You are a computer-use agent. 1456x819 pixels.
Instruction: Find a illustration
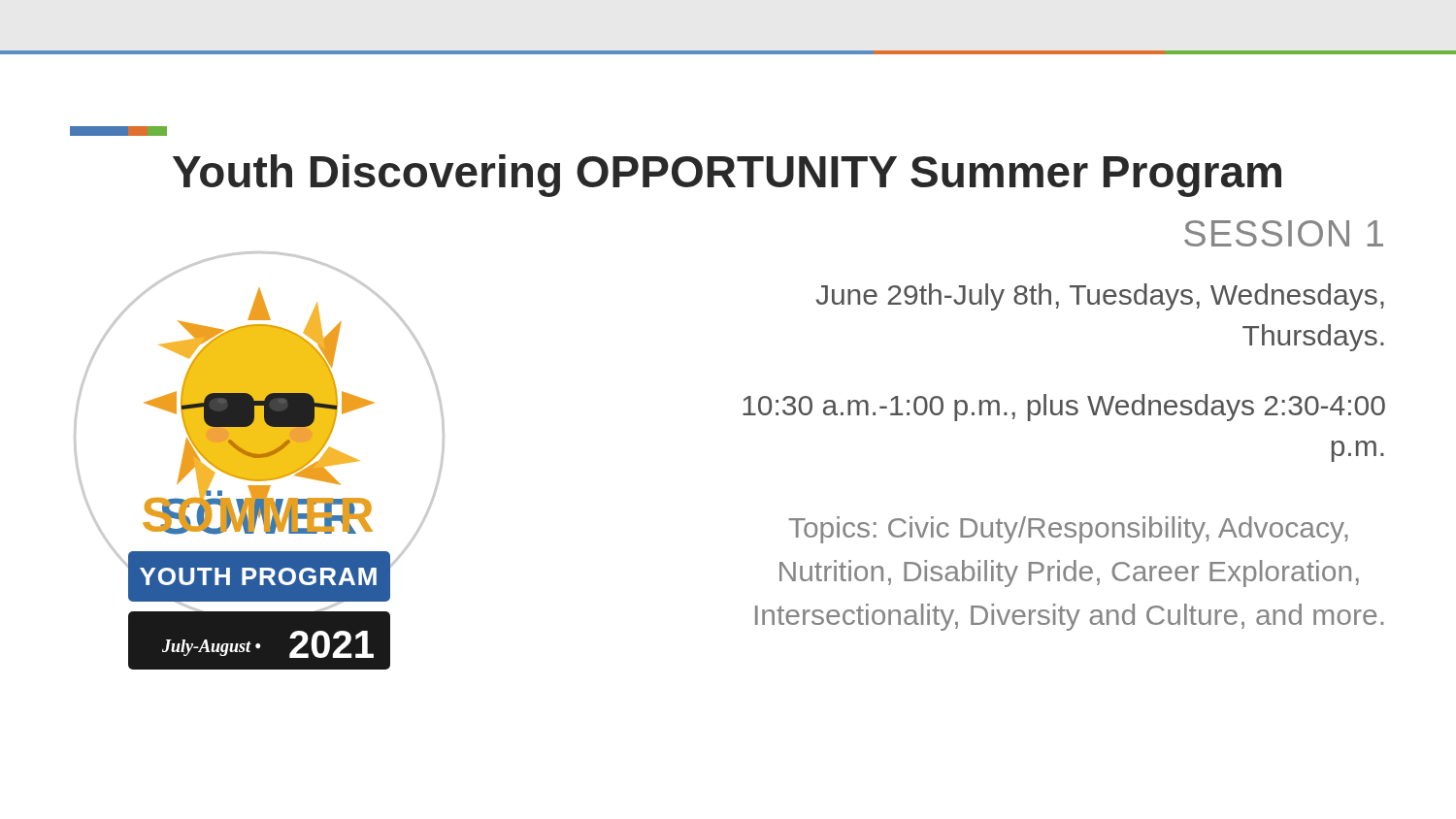[259, 485]
